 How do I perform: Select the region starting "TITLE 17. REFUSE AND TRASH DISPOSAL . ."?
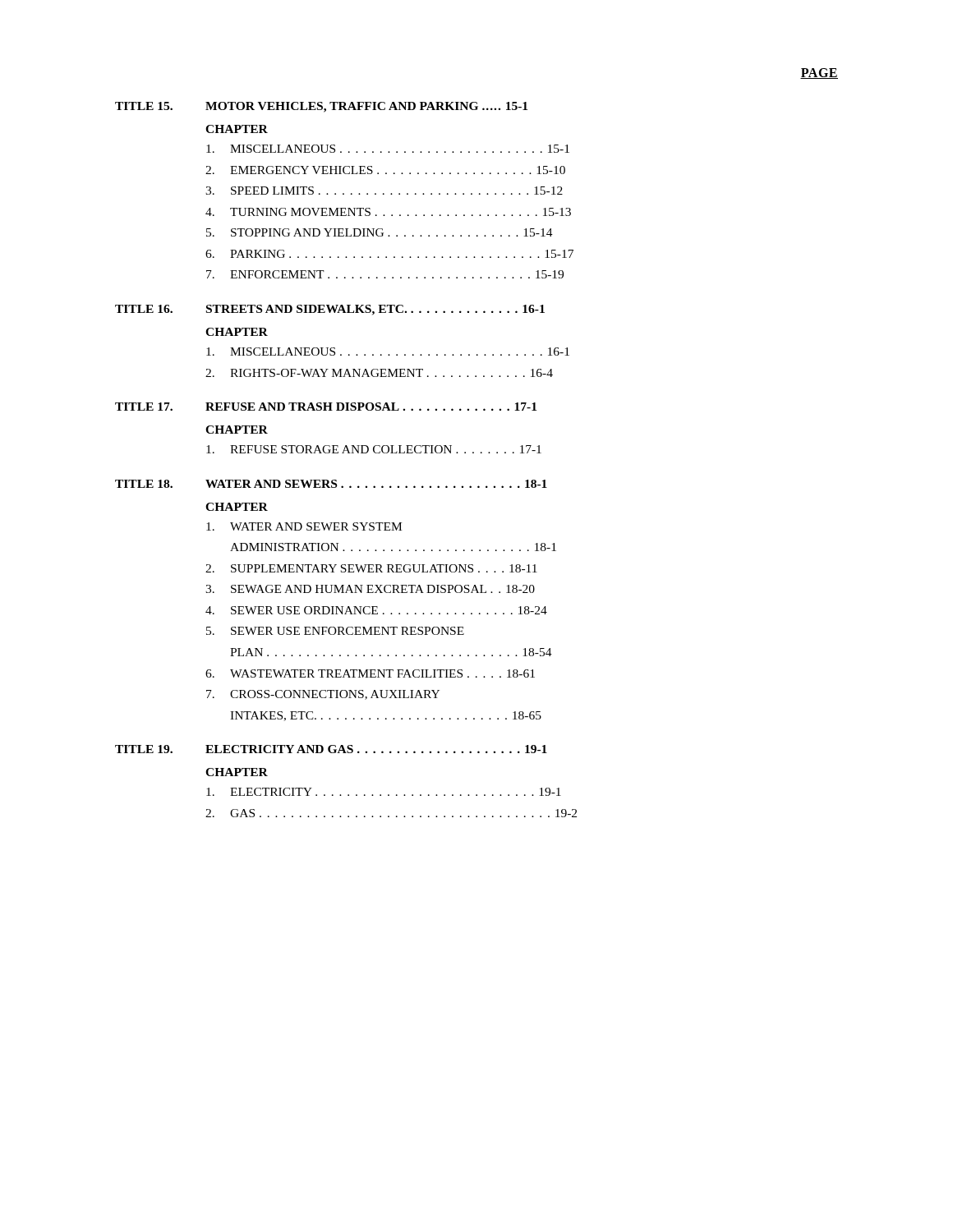tap(476, 407)
